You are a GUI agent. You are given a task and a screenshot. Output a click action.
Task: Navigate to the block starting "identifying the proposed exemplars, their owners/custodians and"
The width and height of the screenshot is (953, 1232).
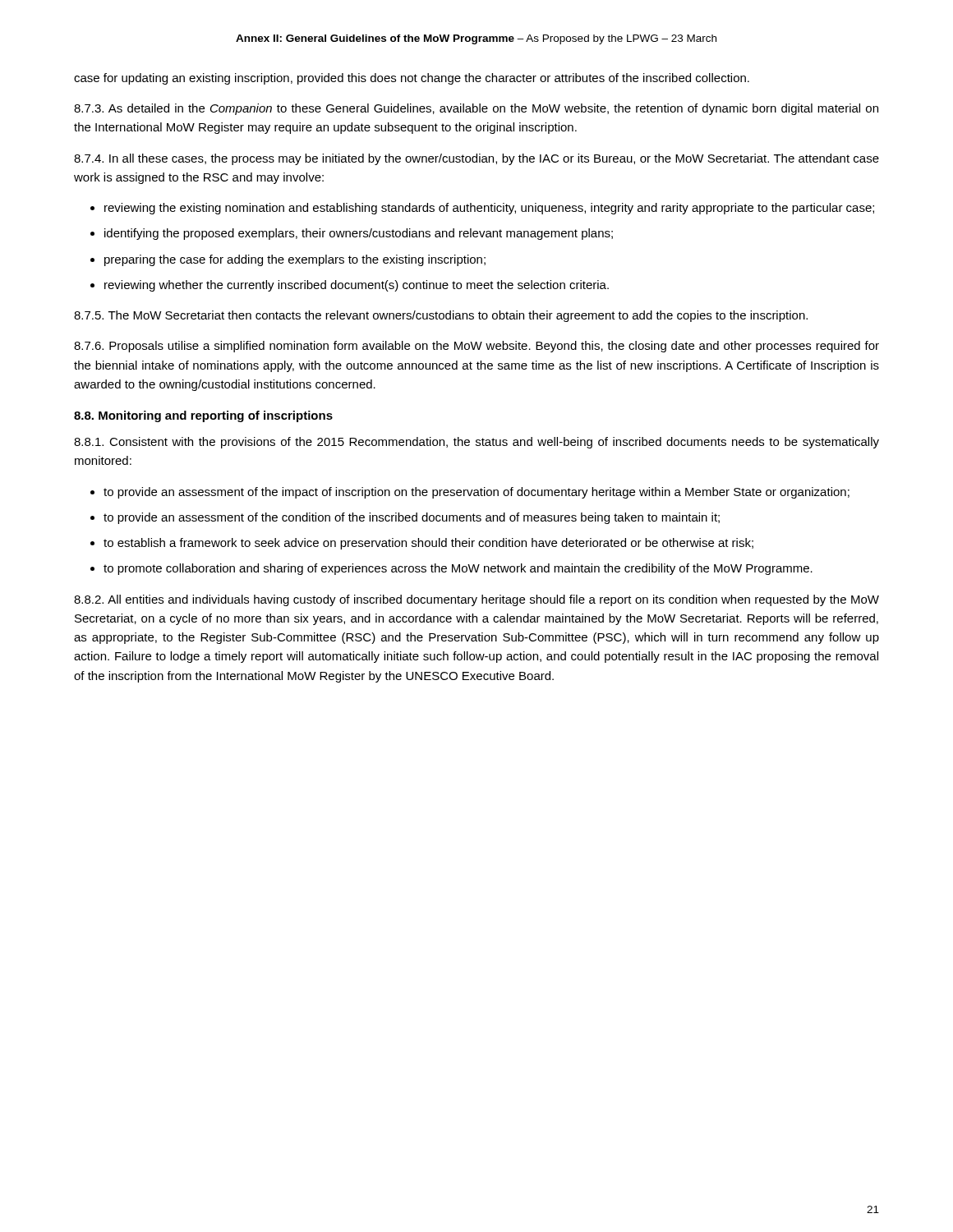tap(491, 233)
